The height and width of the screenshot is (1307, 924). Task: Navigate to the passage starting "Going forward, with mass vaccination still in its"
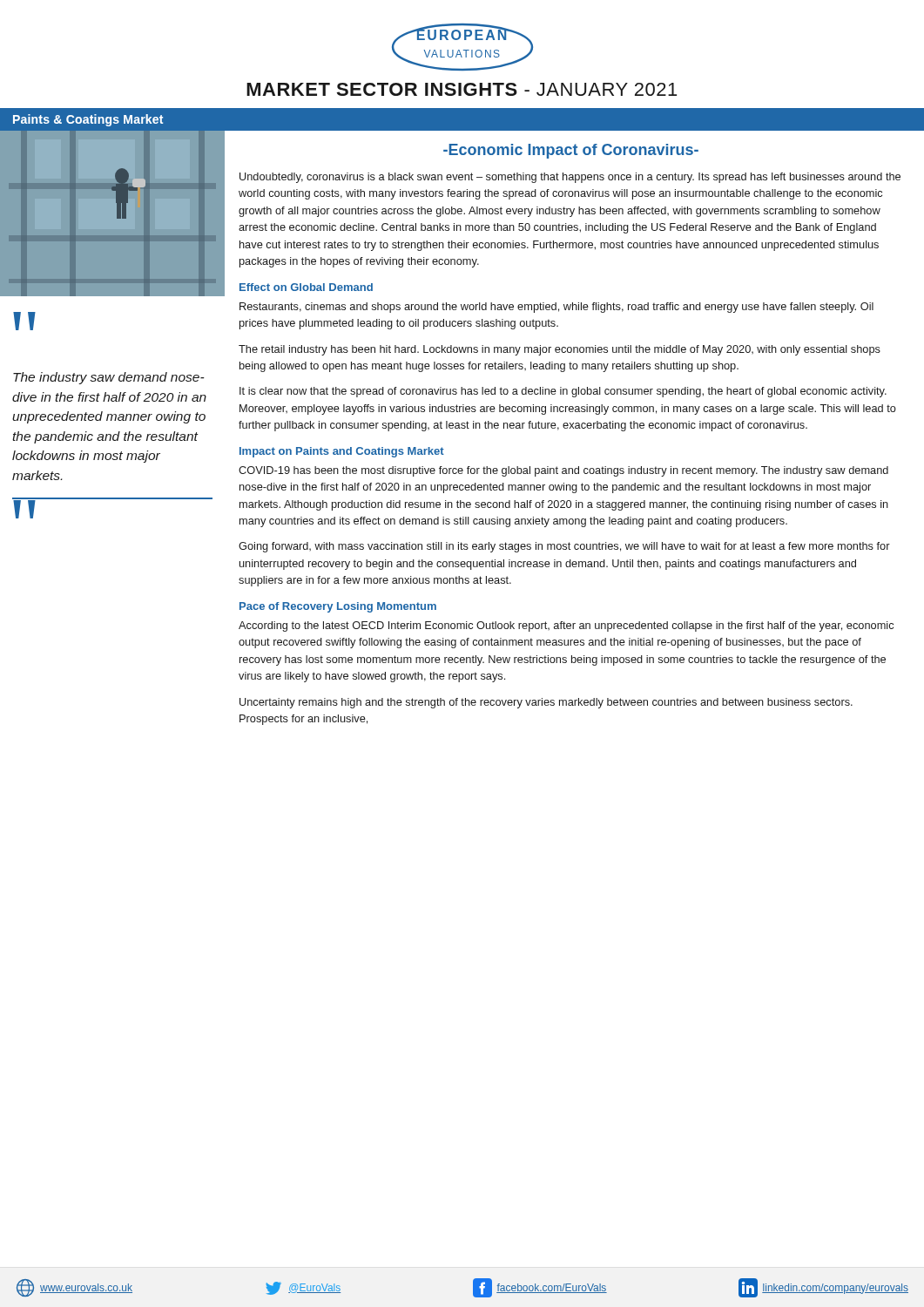coord(564,563)
